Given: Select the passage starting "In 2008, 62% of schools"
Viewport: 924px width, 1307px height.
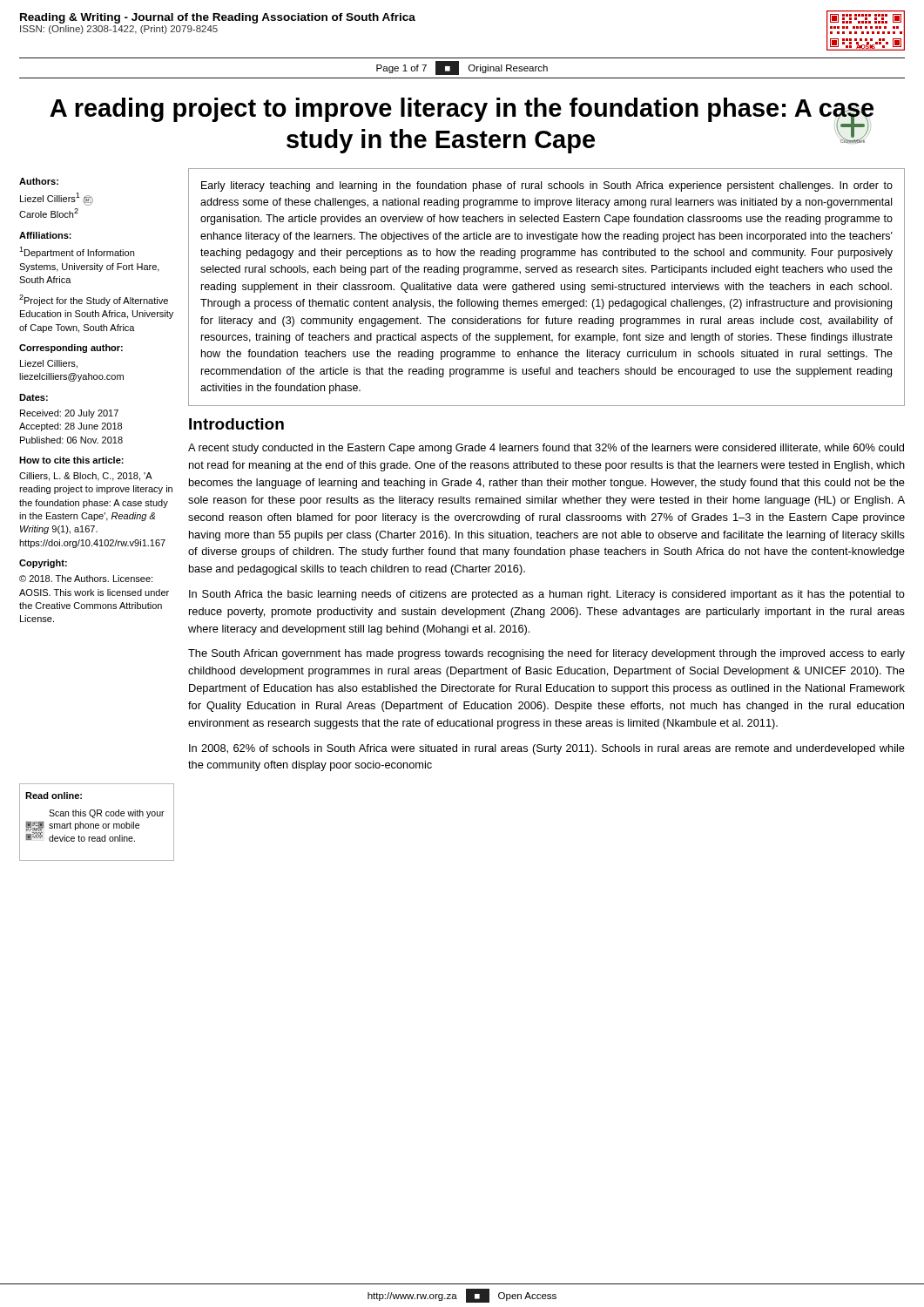Looking at the screenshot, I should coord(546,756).
